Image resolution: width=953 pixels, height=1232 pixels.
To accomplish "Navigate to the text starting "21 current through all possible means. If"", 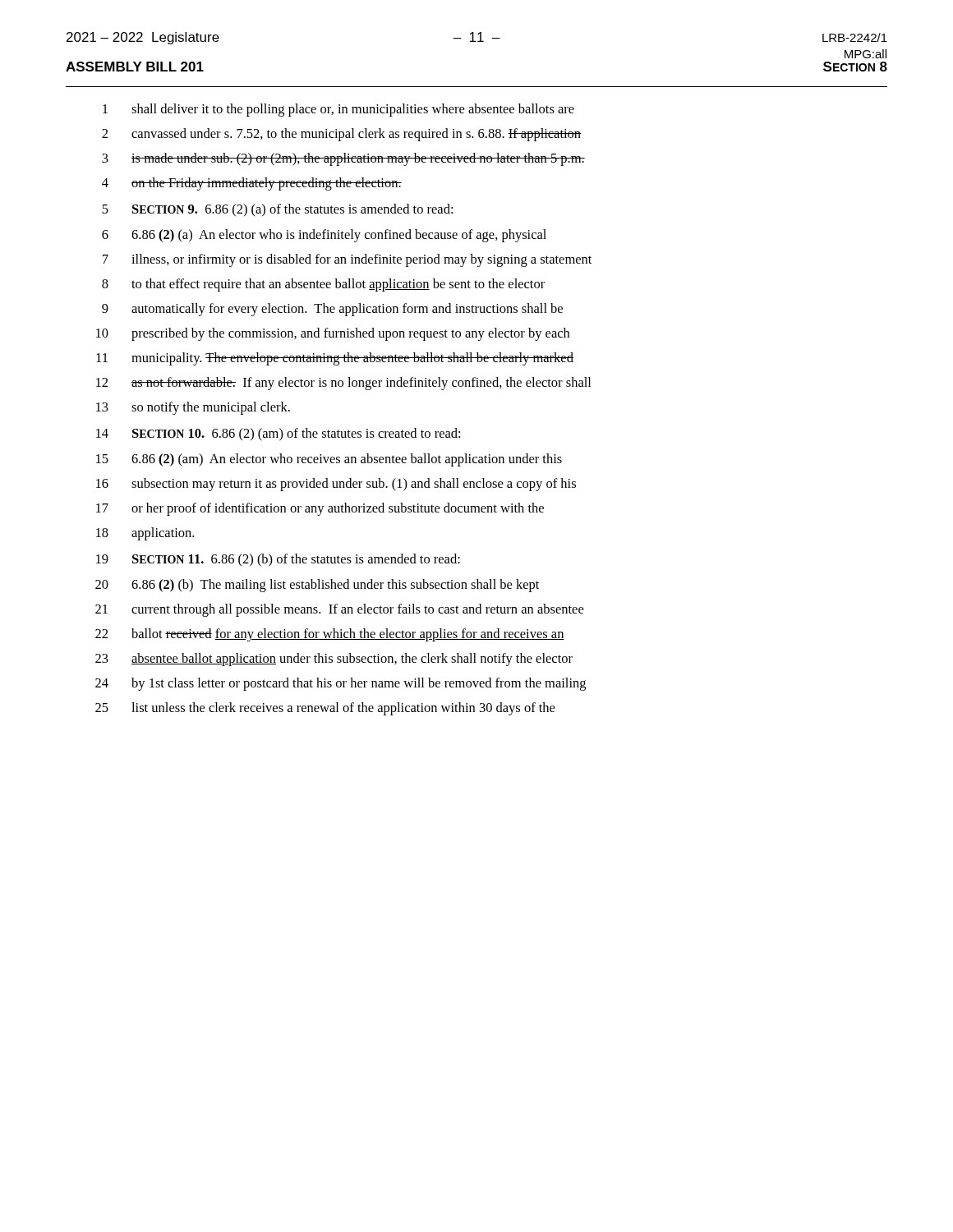I will tap(476, 609).
